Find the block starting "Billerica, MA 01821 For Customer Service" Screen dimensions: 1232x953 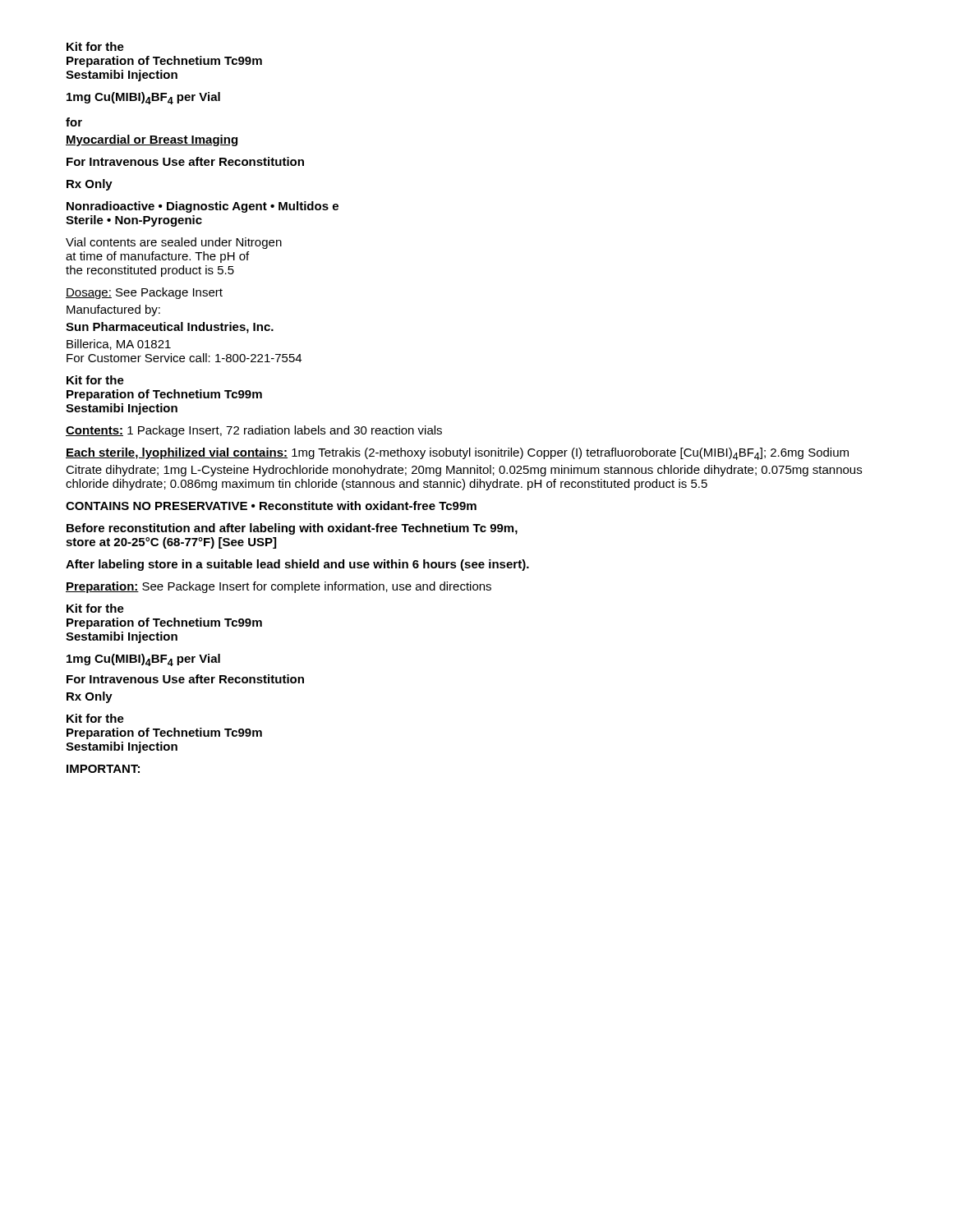coord(184,351)
